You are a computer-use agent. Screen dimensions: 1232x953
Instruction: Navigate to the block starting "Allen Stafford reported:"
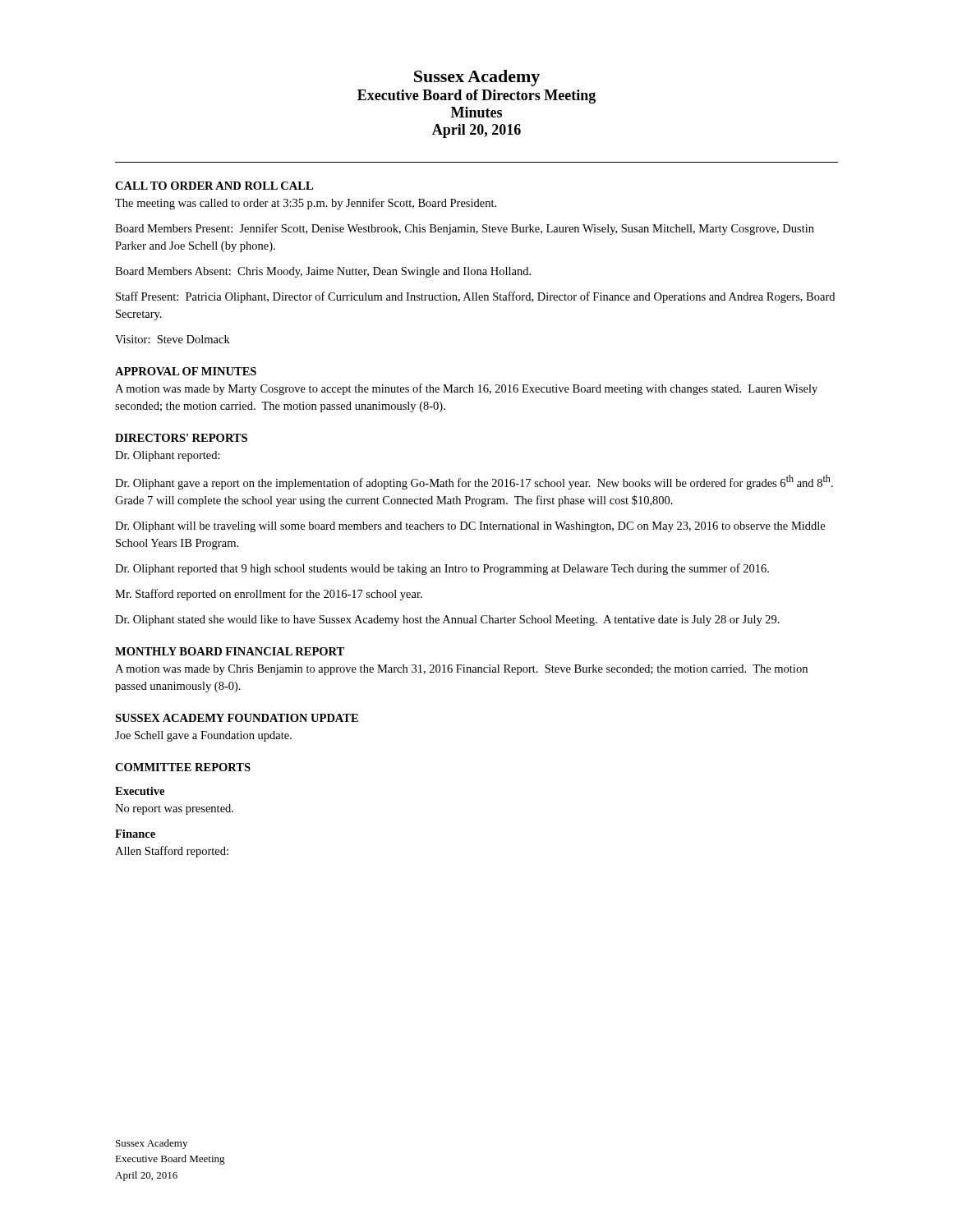(172, 851)
